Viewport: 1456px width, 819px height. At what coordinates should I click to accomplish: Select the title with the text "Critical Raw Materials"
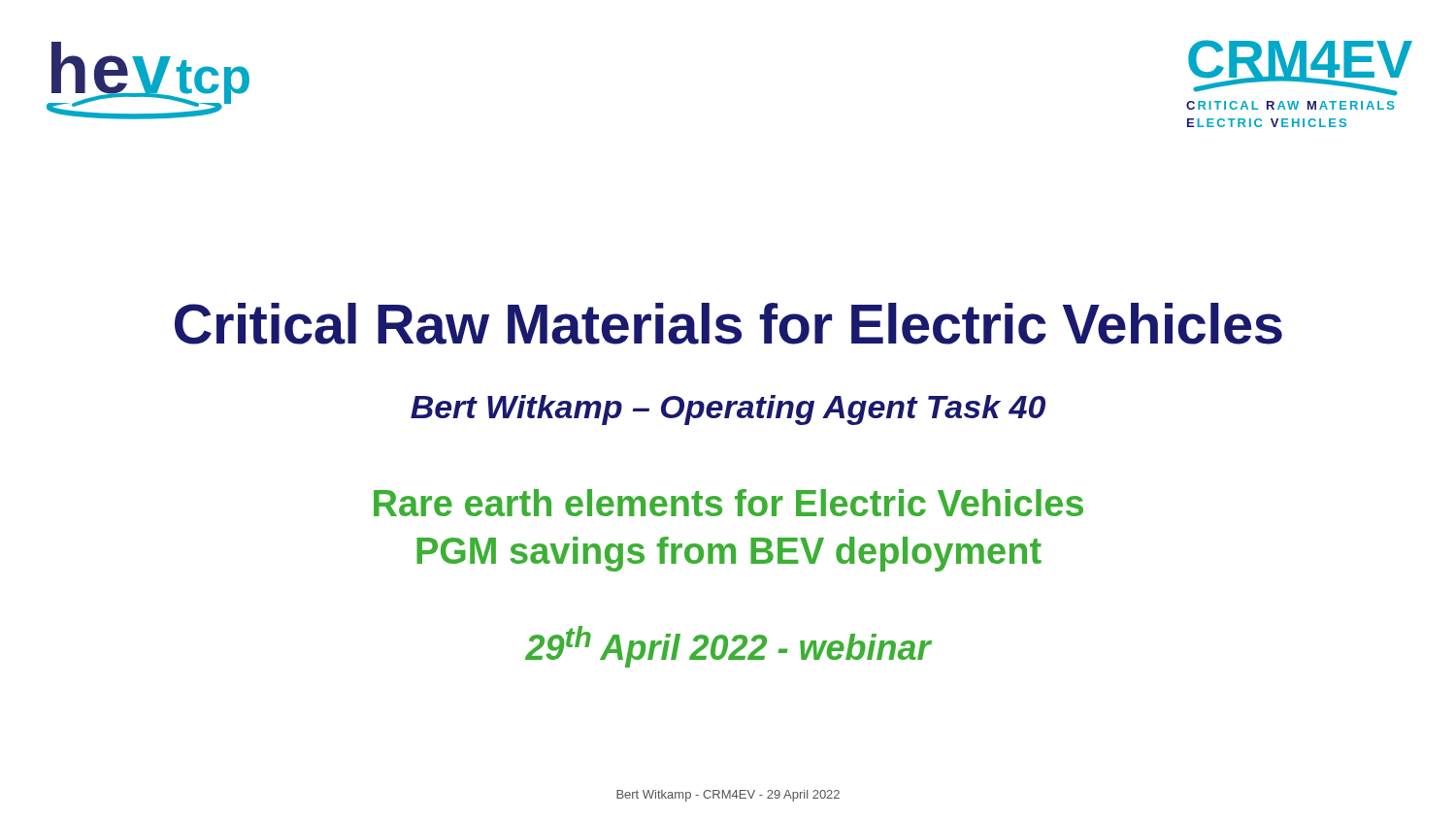tap(728, 324)
